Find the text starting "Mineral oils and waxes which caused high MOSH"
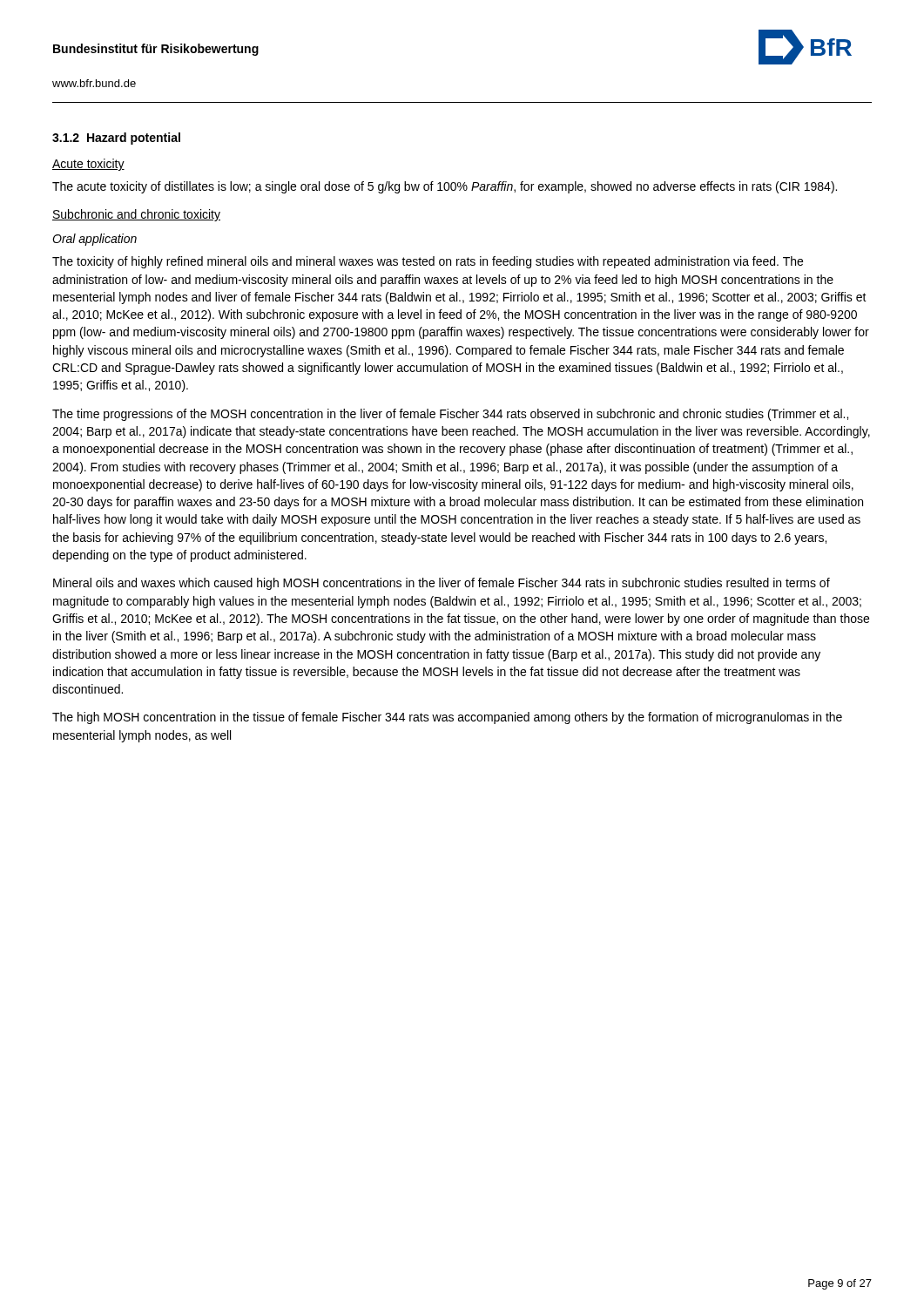Screen dimensions: 1307x924 [461, 636]
